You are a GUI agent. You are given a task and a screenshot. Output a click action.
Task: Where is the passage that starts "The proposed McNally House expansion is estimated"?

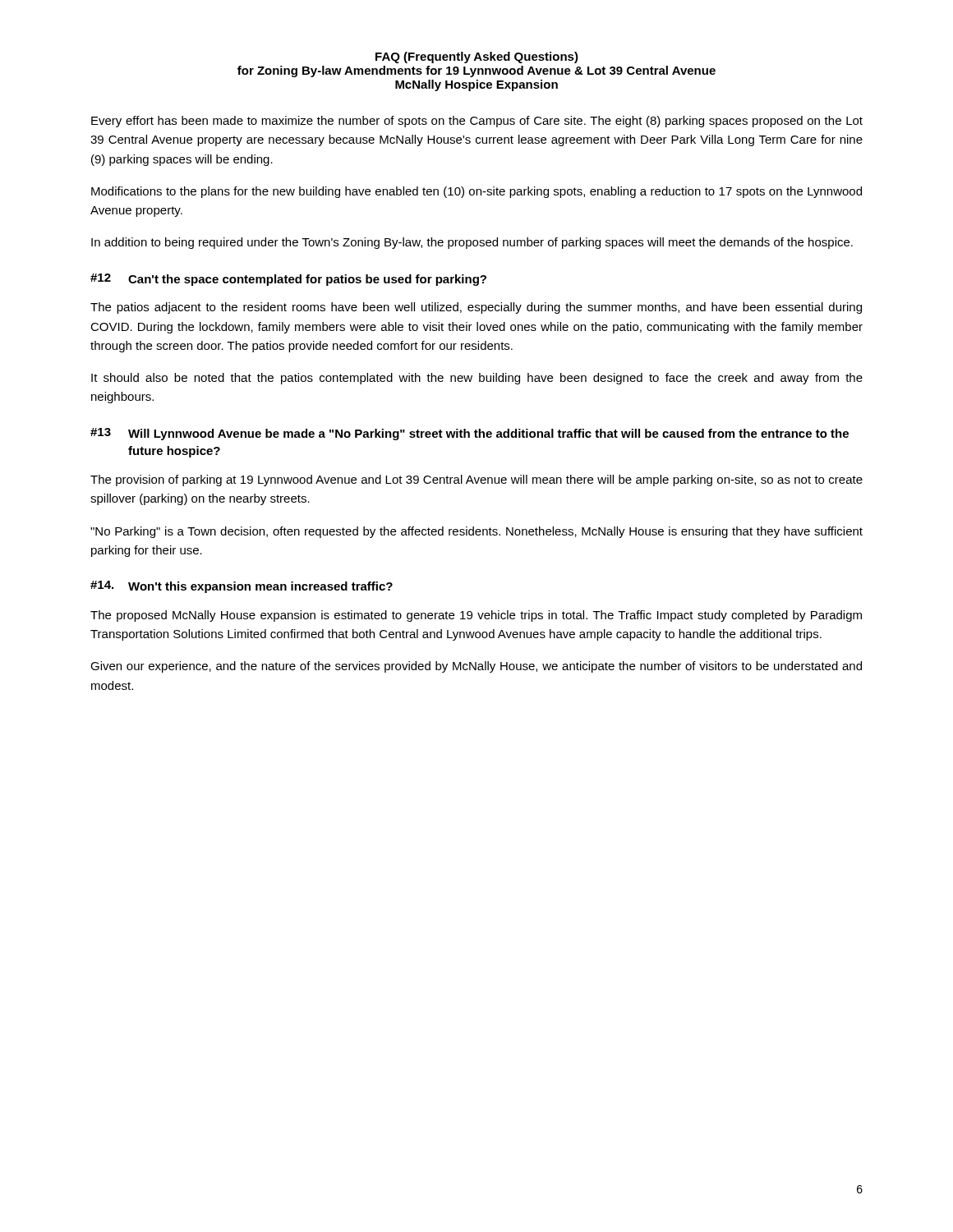[x=476, y=624]
